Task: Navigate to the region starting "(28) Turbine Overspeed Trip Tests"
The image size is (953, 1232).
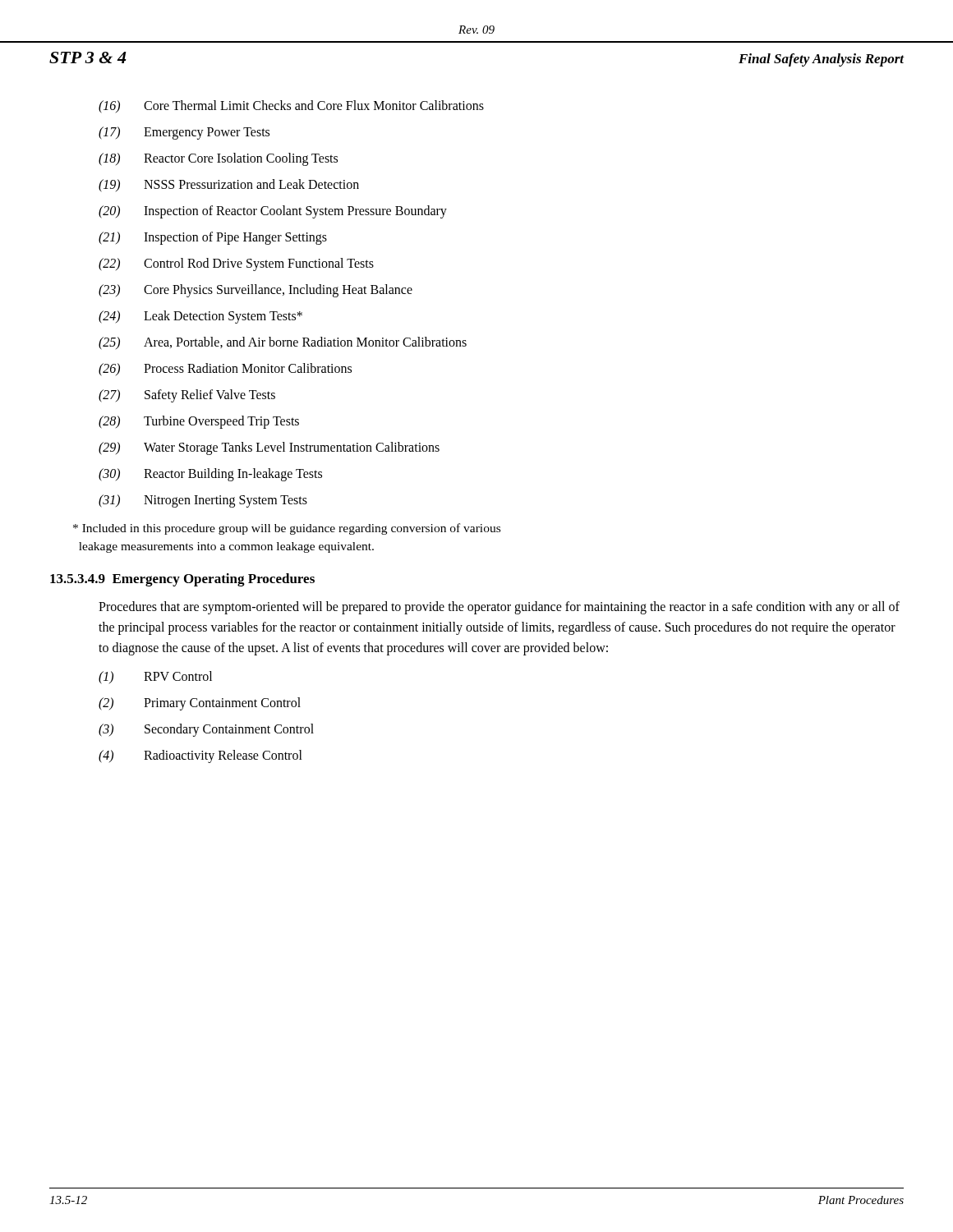Action: pos(199,421)
